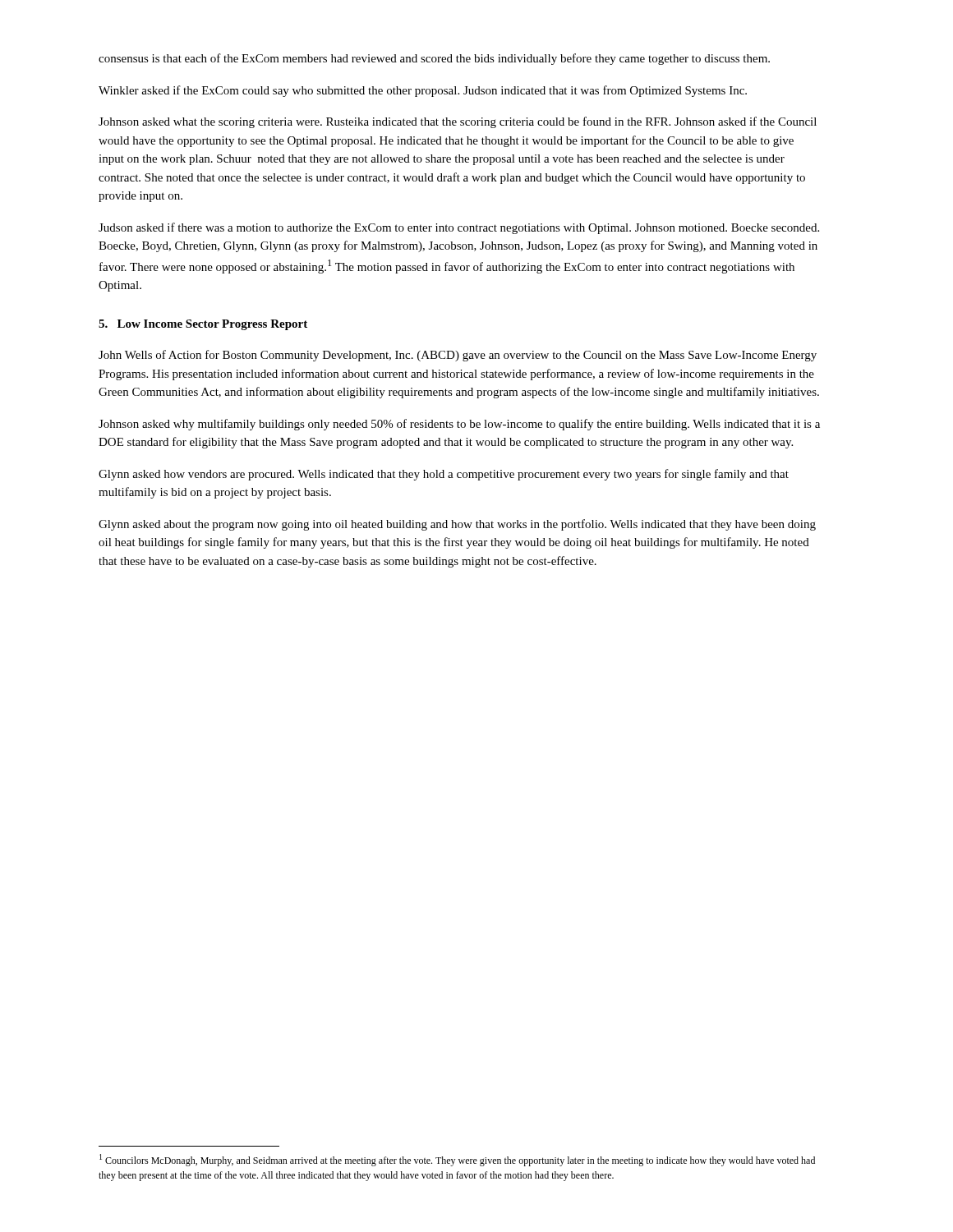Click on the text block that says "consensus is that each of"

tap(435, 58)
